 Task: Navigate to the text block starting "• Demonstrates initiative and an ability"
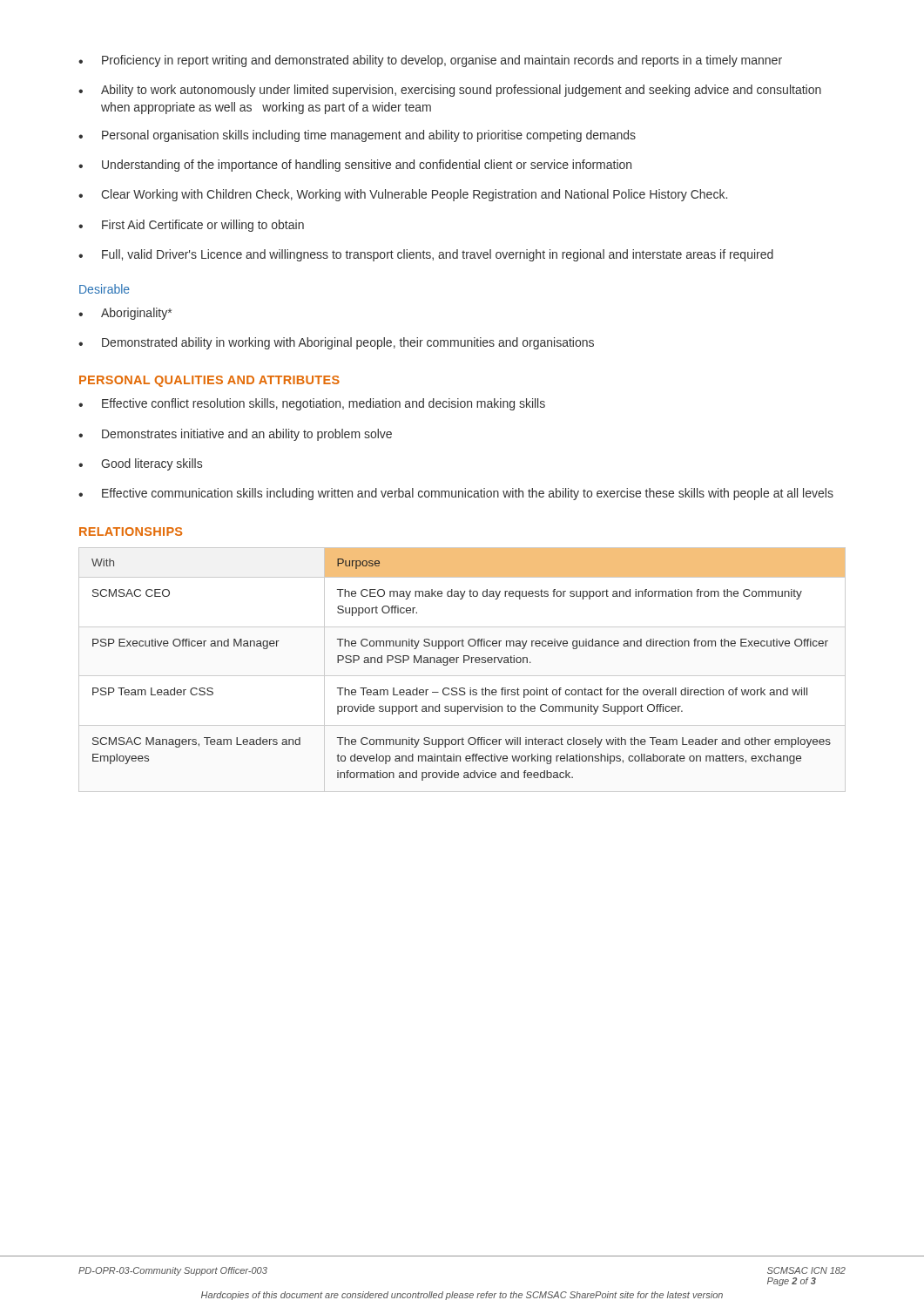pos(235,435)
